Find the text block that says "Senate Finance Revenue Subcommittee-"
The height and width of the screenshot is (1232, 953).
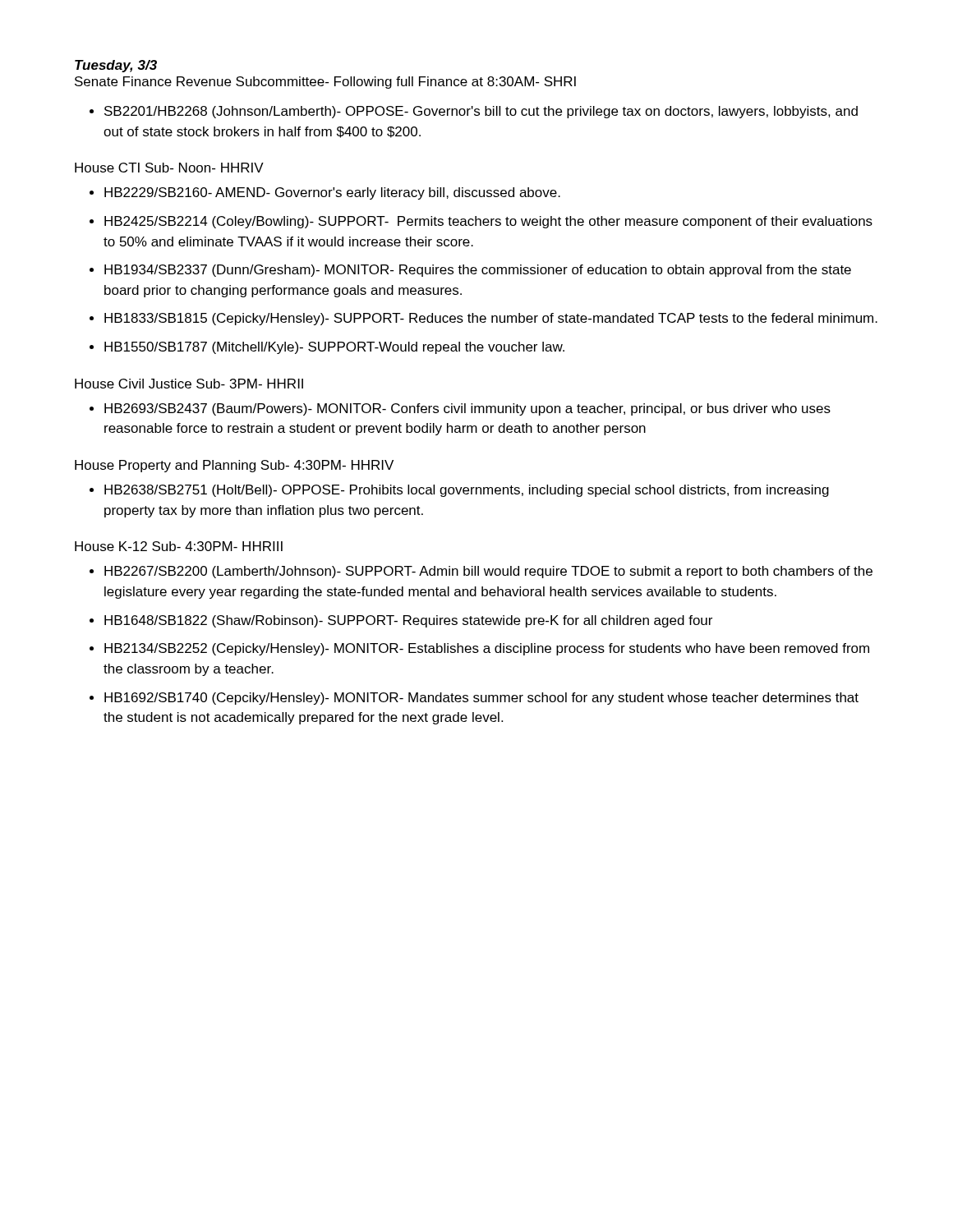point(325,82)
